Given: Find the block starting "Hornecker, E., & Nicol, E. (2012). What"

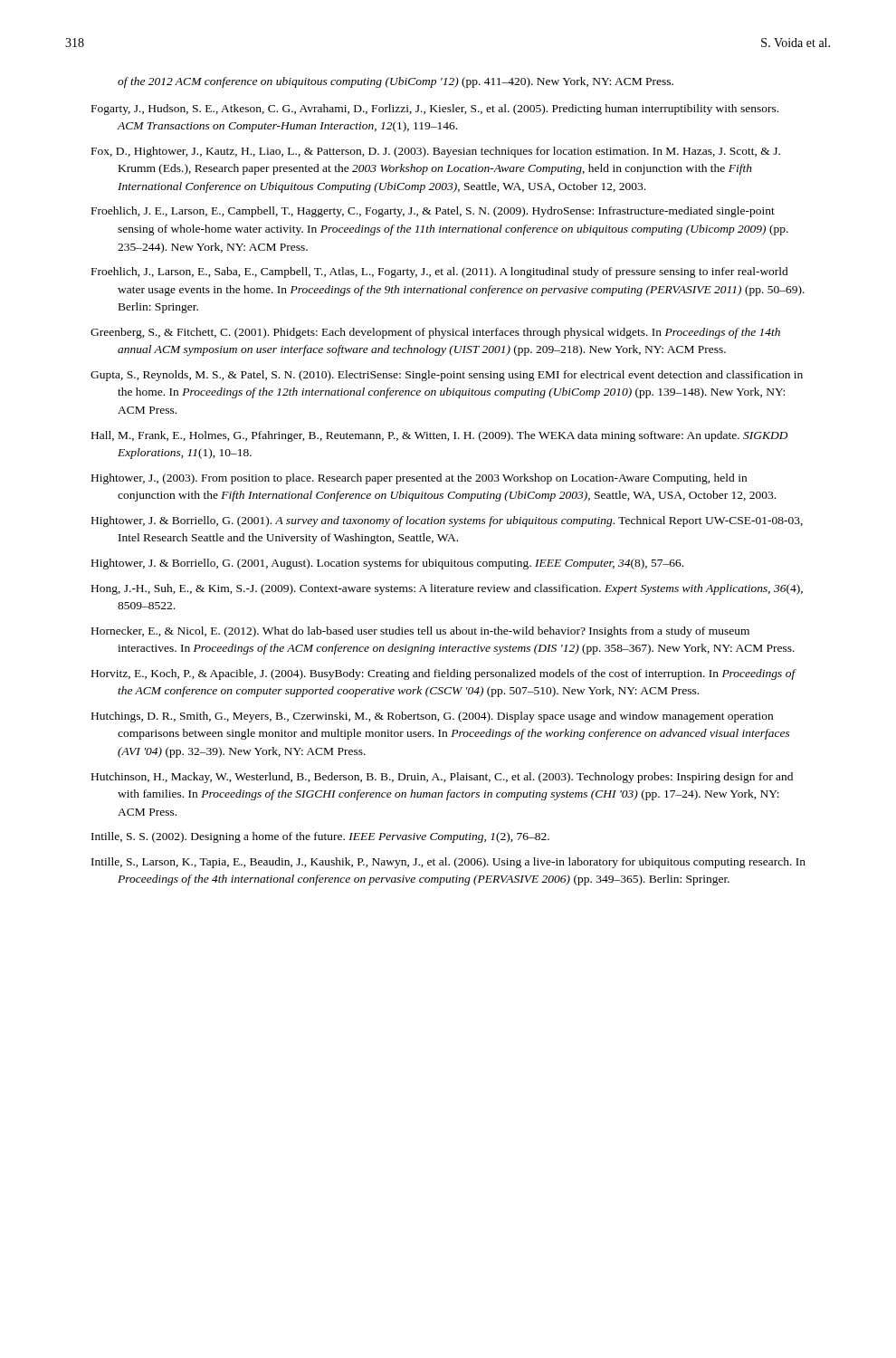Looking at the screenshot, I should (443, 639).
